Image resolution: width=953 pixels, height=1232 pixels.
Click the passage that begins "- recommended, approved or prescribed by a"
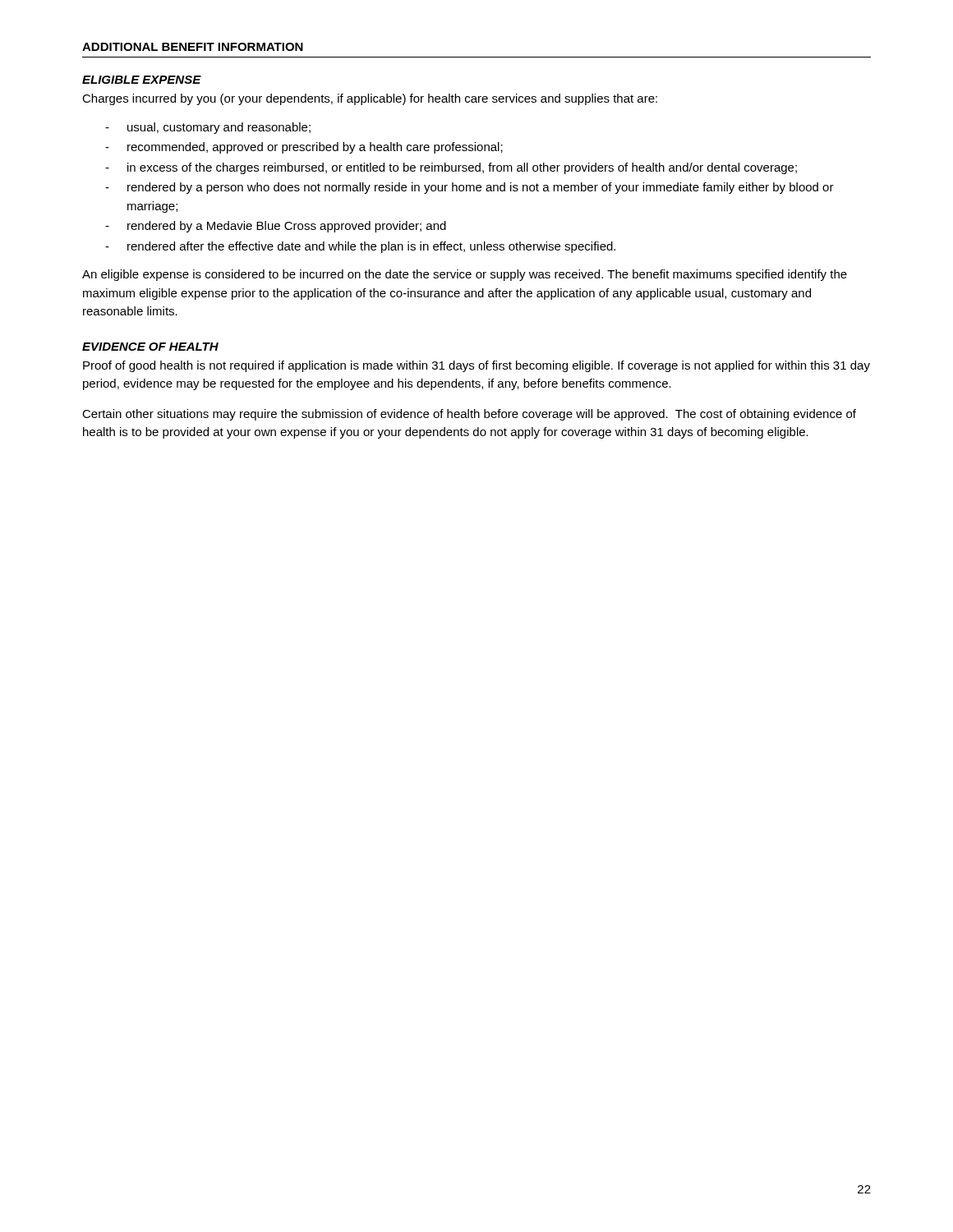click(x=488, y=147)
